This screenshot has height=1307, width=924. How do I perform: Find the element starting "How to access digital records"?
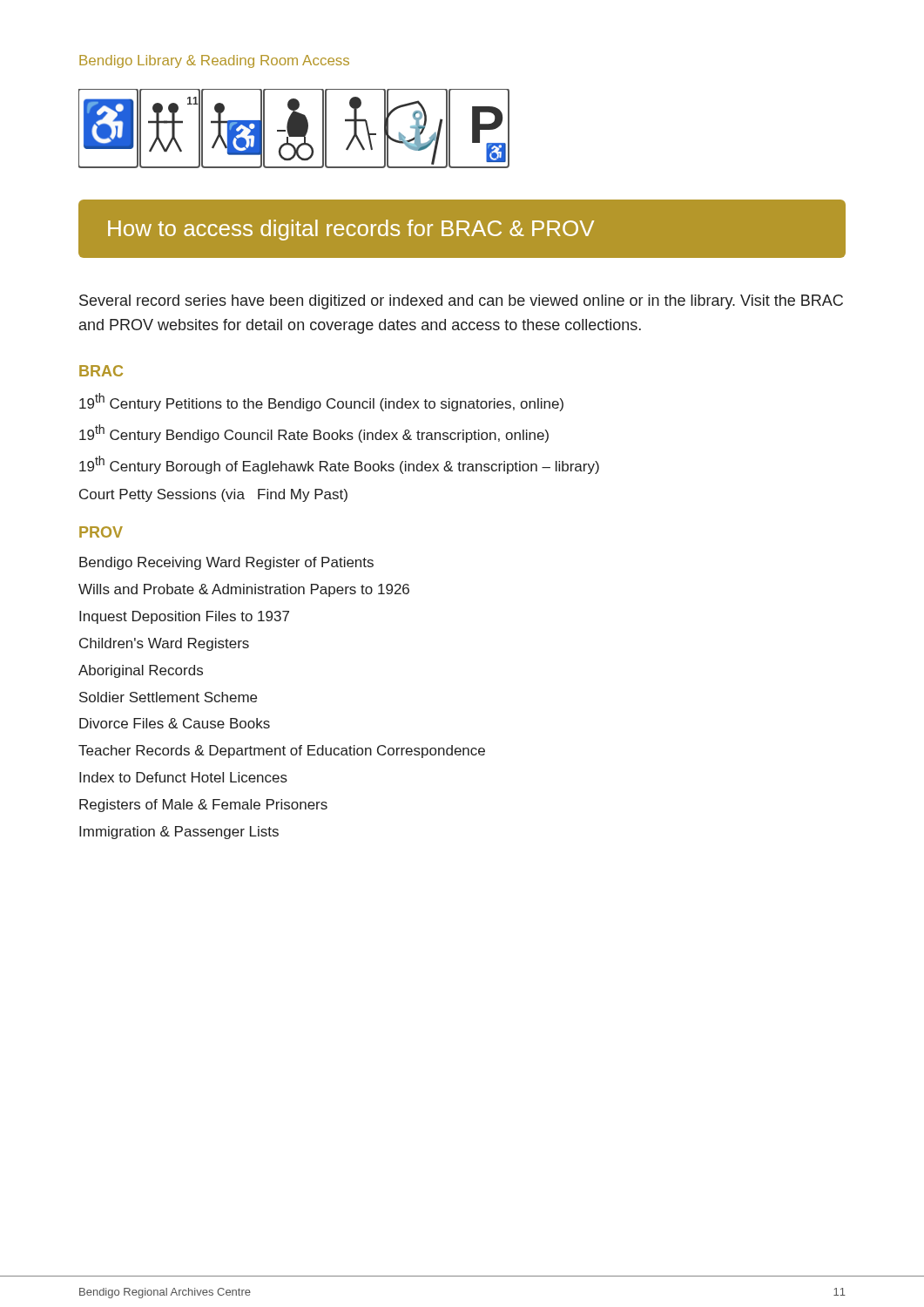[x=350, y=228]
